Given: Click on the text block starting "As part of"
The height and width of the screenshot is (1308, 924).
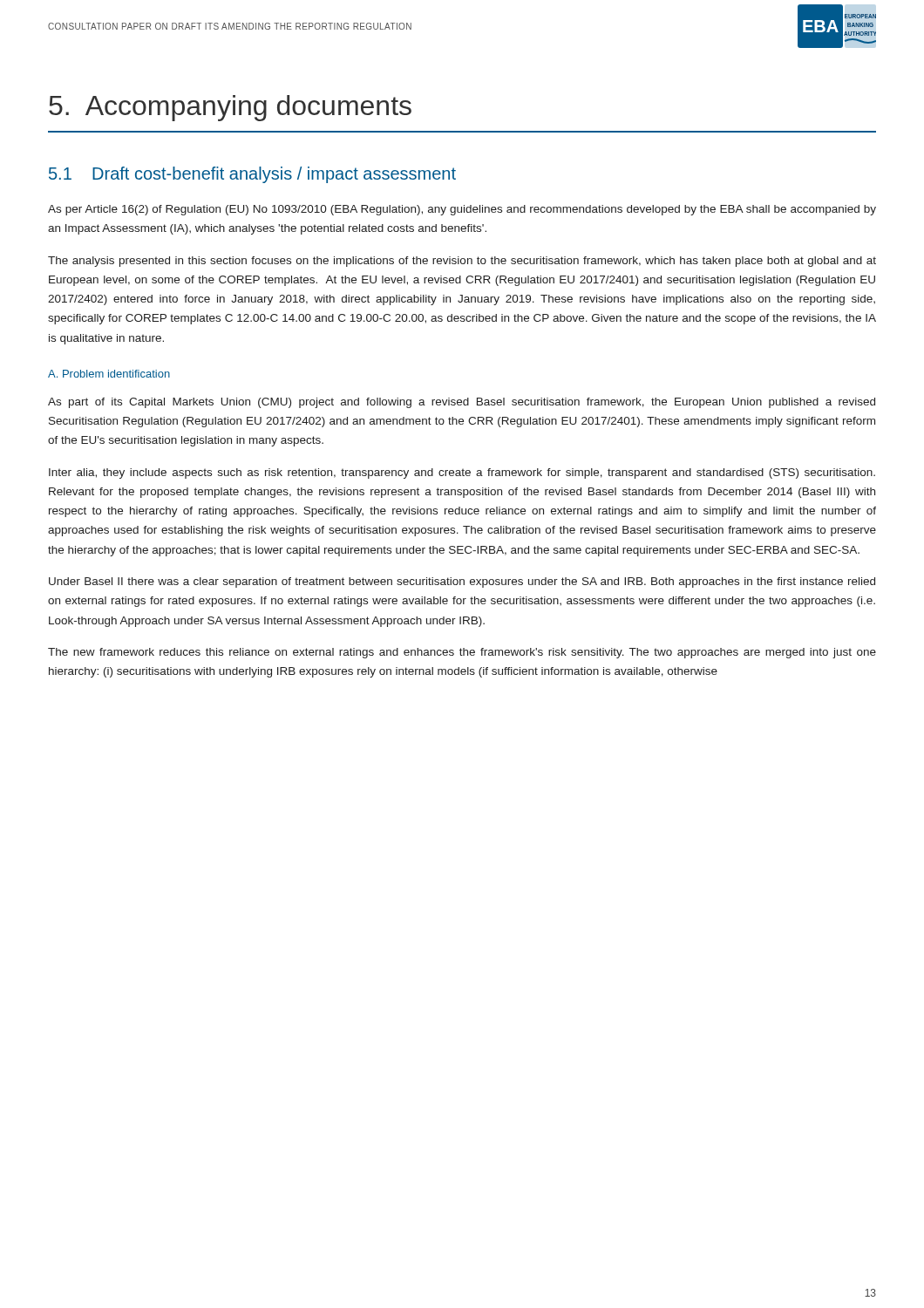Looking at the screenshot, I should tap(462, 421).
